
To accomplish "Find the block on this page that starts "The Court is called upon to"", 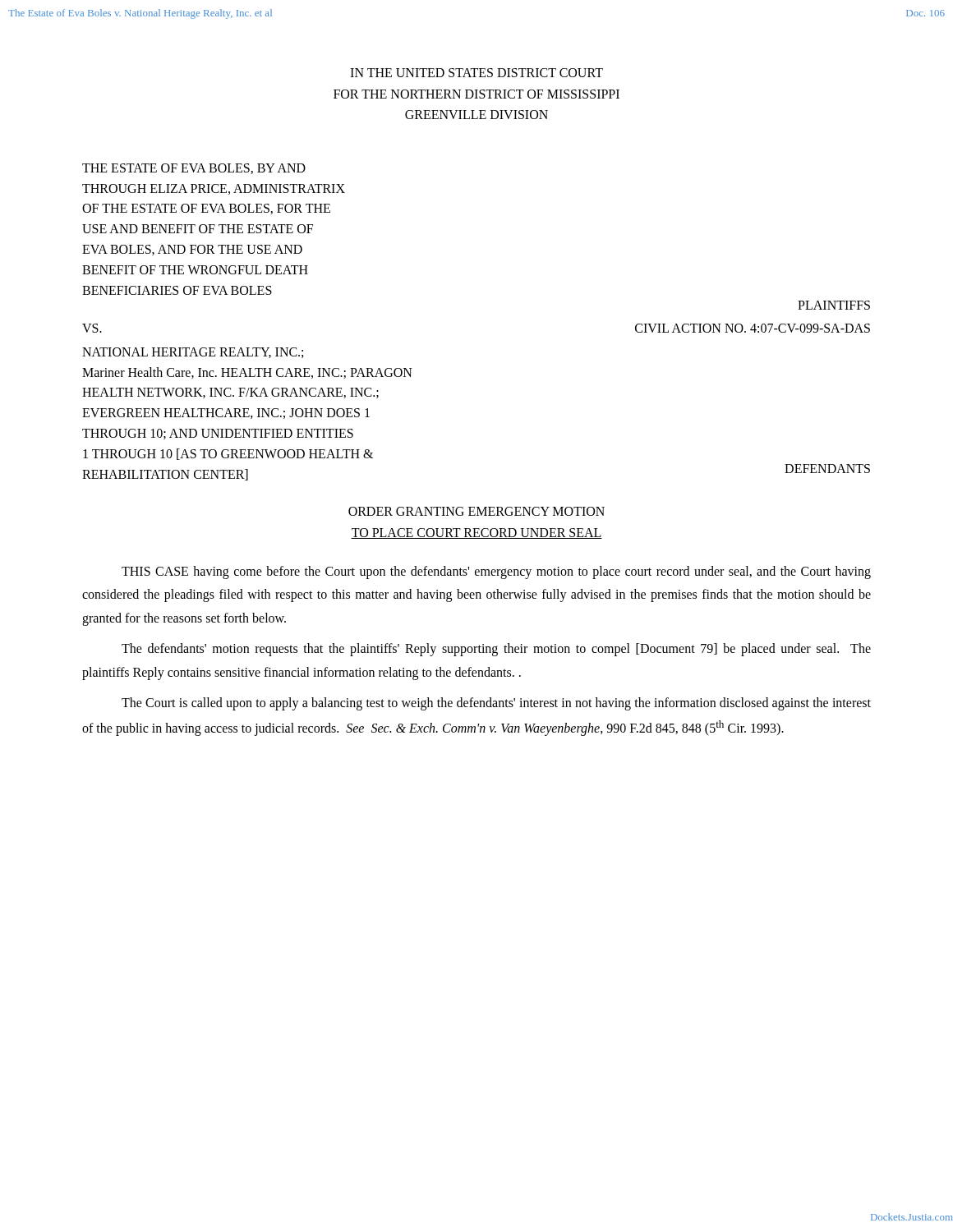I will 476,715.
